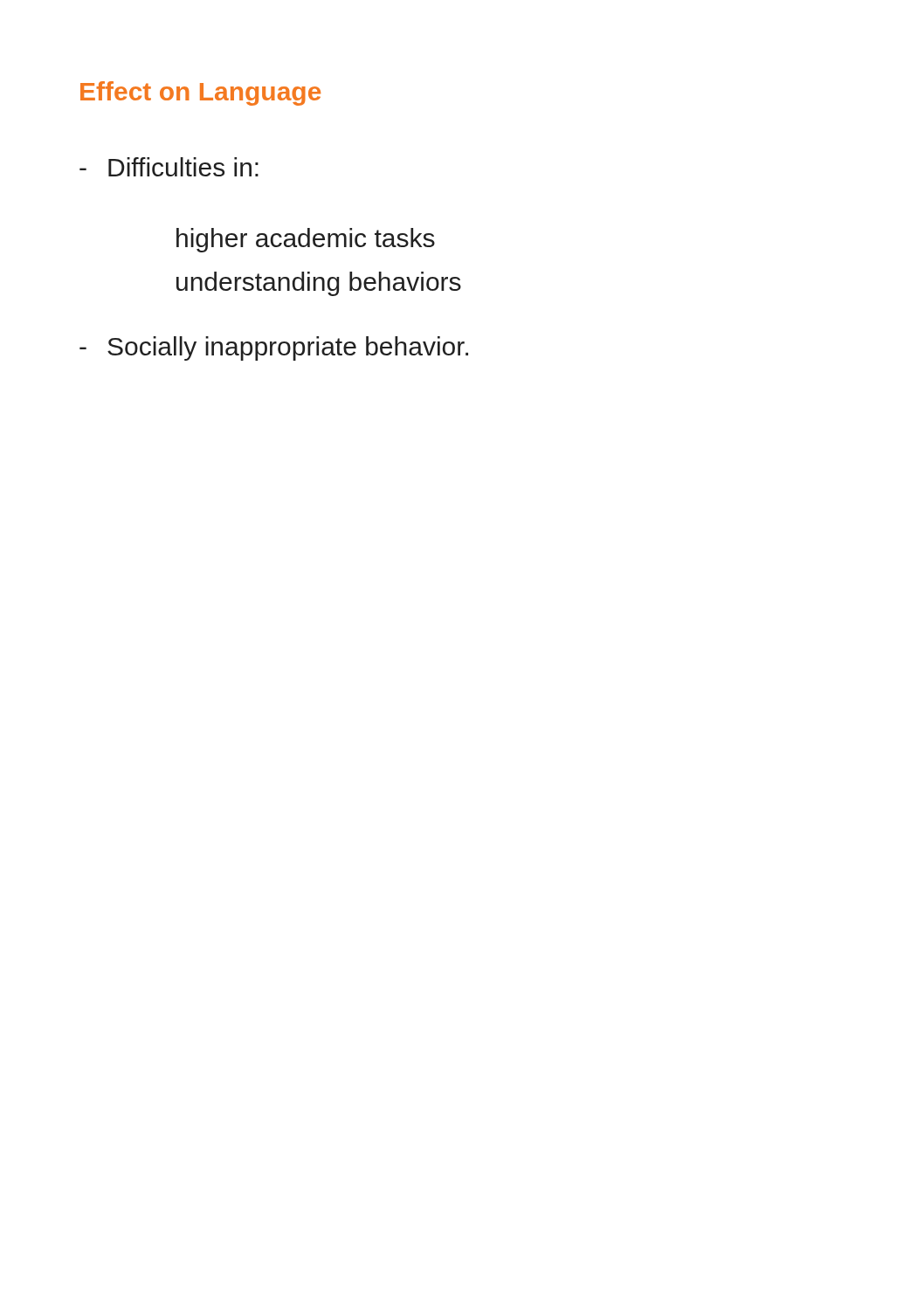Select the text starting "- Difficulties in:"

(170, 168)
